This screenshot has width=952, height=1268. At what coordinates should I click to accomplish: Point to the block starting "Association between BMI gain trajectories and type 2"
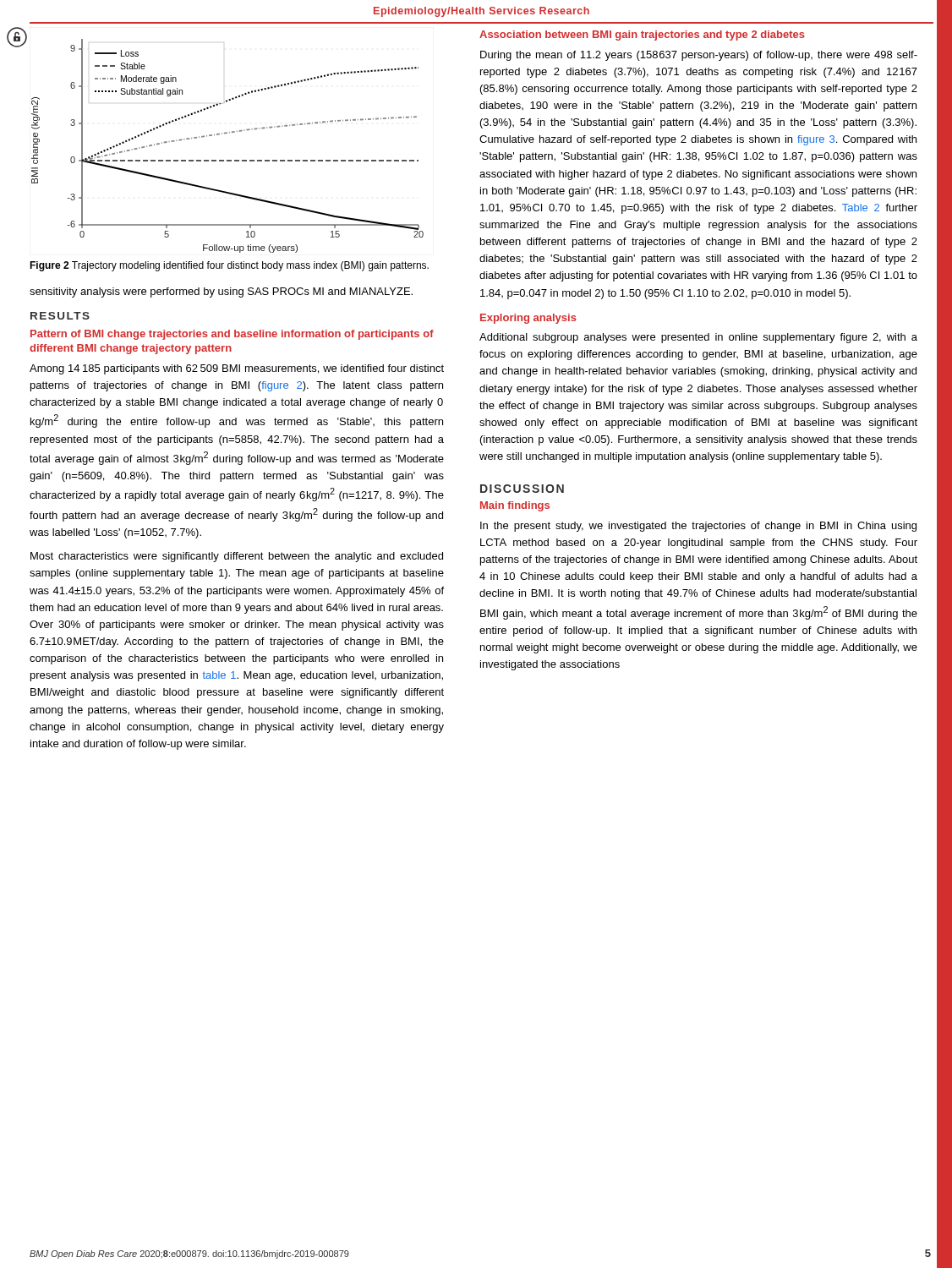tap(642, 34)
